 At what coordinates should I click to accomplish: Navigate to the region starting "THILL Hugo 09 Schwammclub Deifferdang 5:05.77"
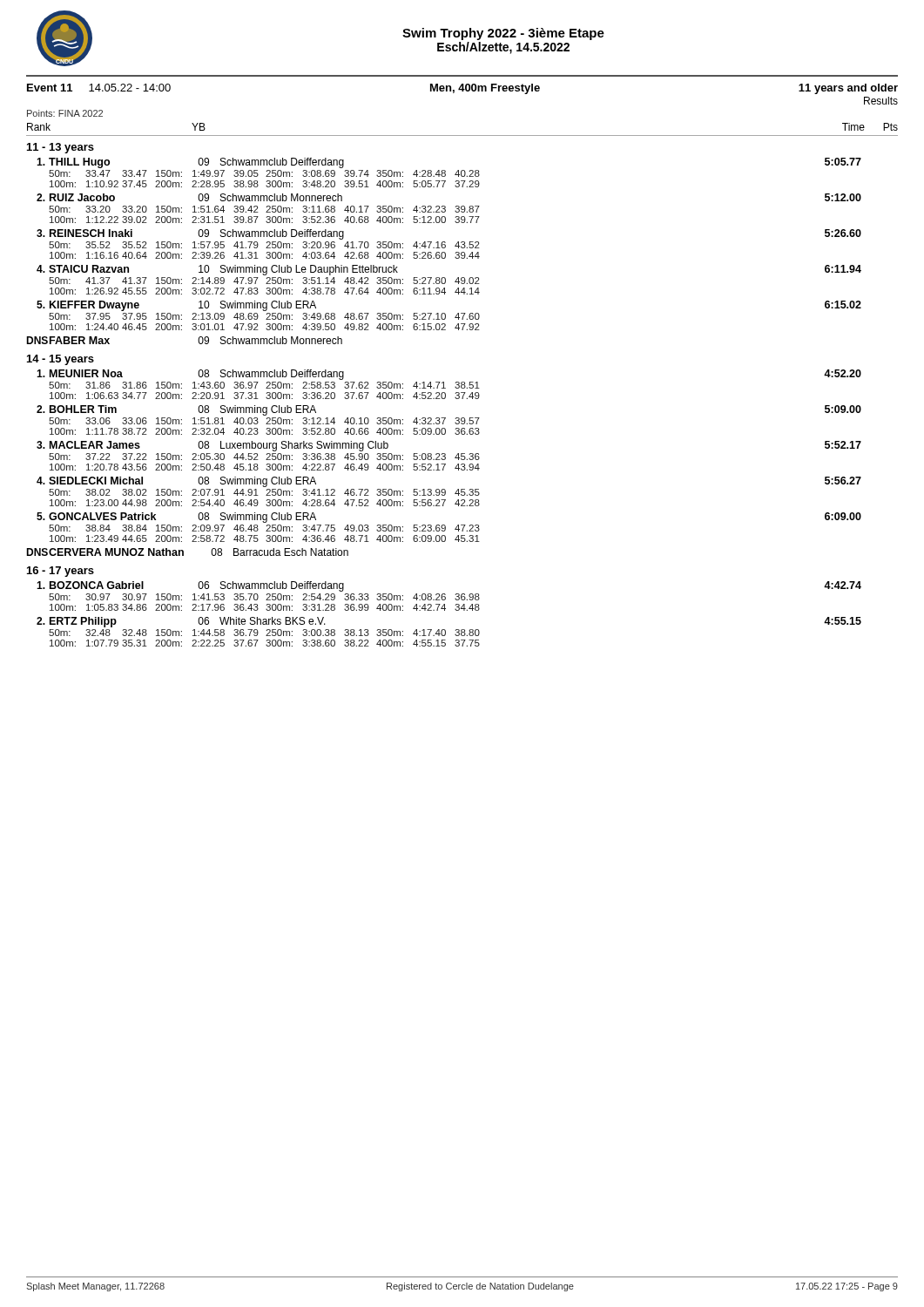coord(462,173)
